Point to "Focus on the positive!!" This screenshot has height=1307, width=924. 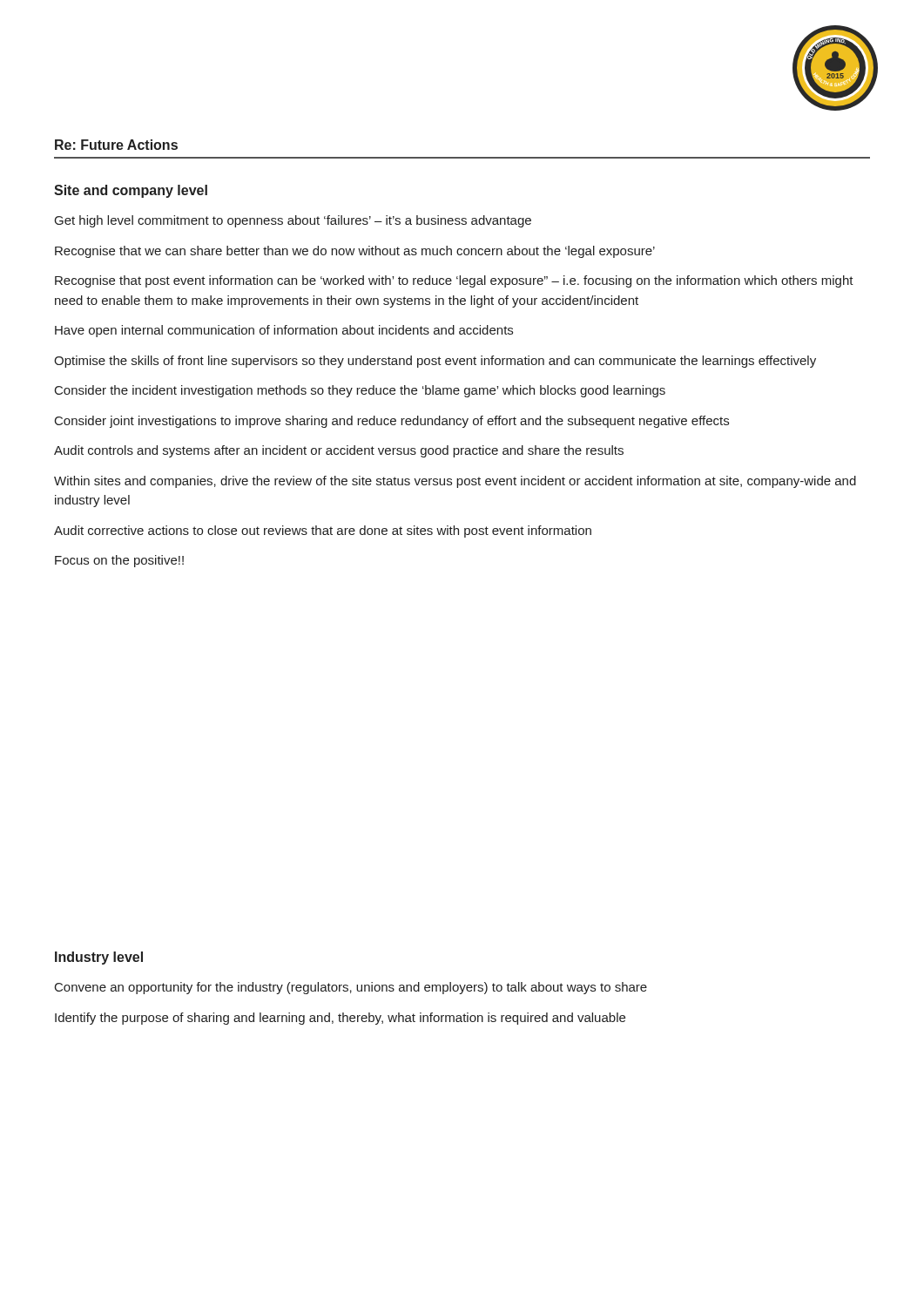119,560
